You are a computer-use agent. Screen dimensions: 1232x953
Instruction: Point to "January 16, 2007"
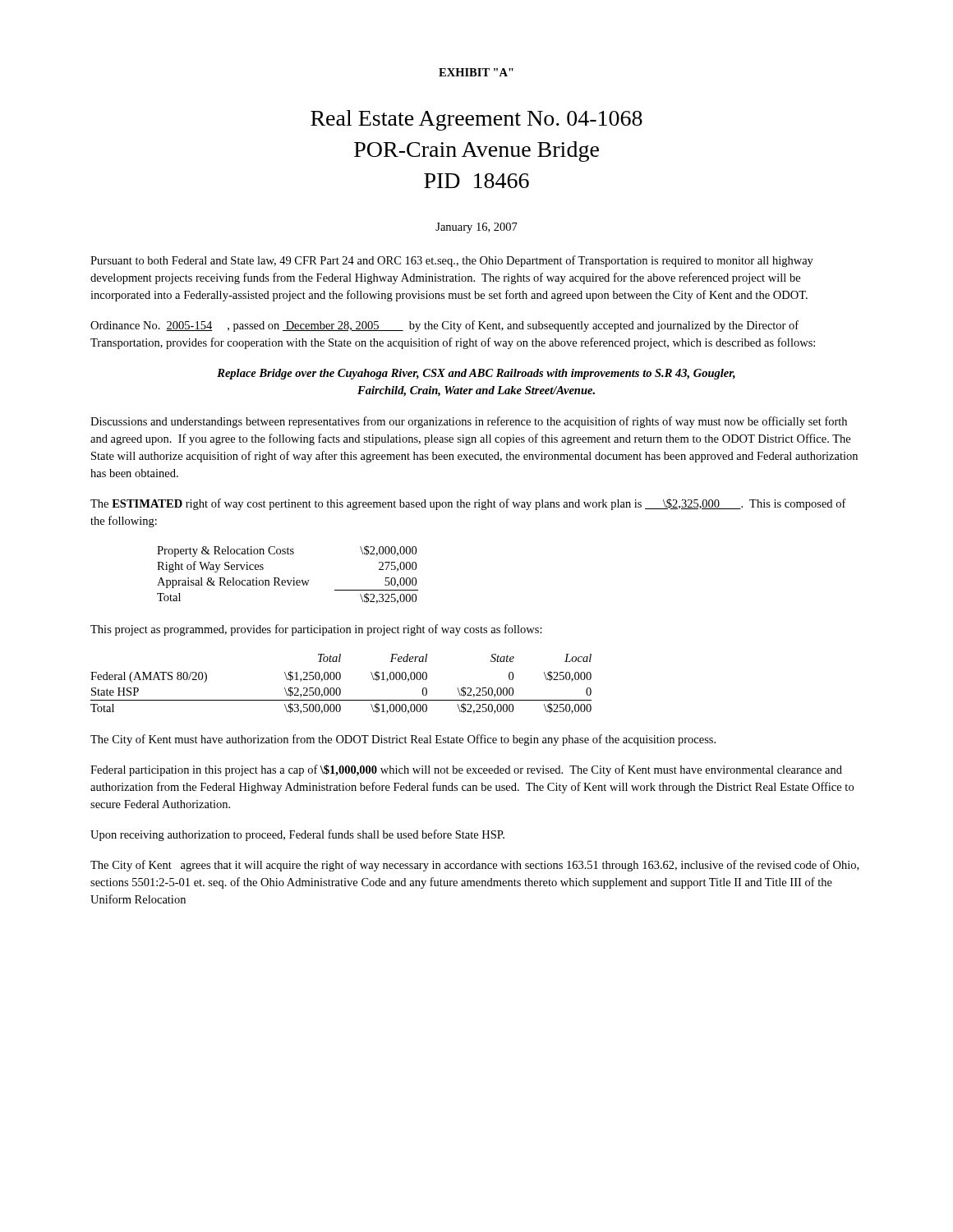(476, 227)
